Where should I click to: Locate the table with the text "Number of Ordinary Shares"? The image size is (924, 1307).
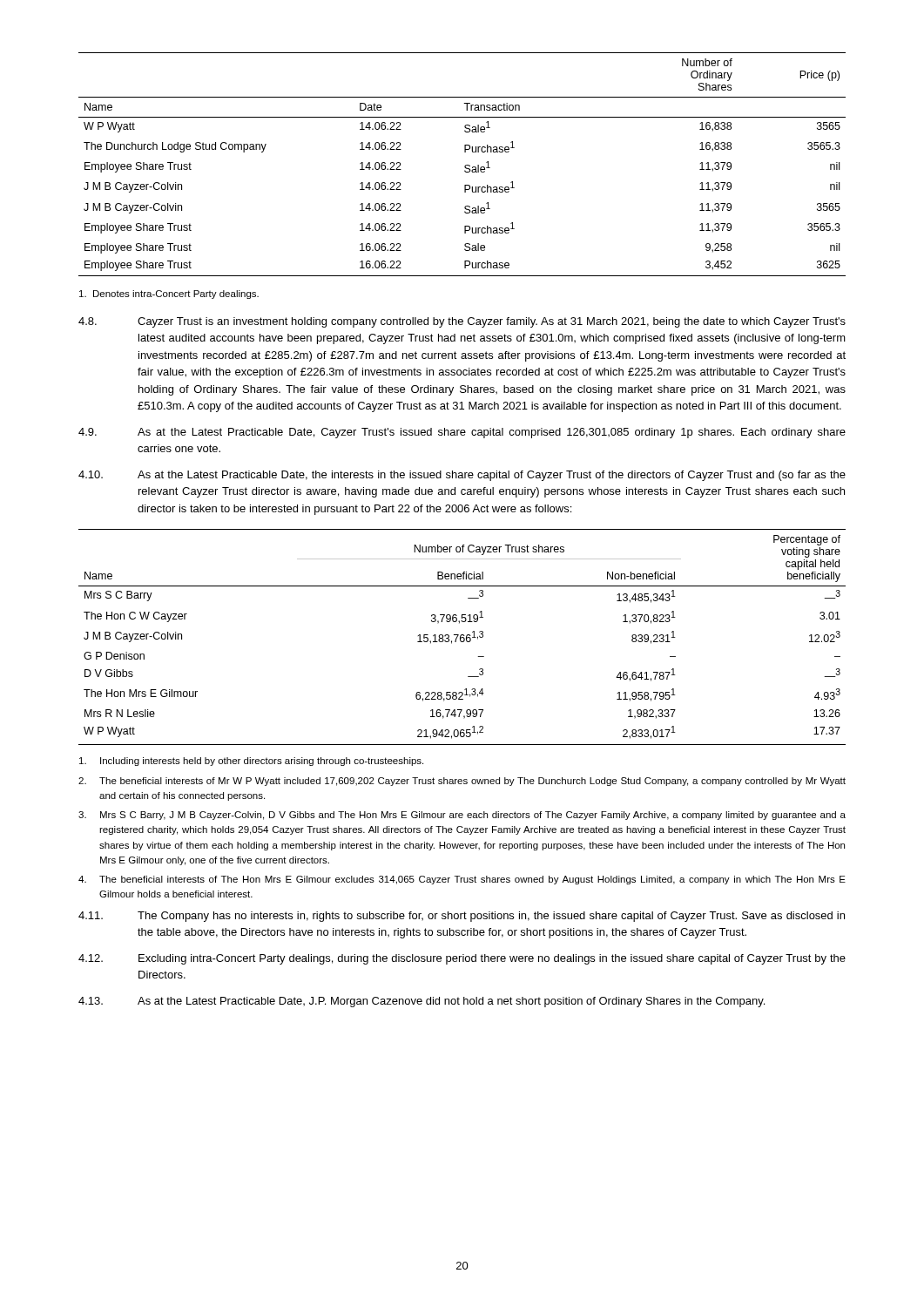pyautogui.click(x=462, y=164)
